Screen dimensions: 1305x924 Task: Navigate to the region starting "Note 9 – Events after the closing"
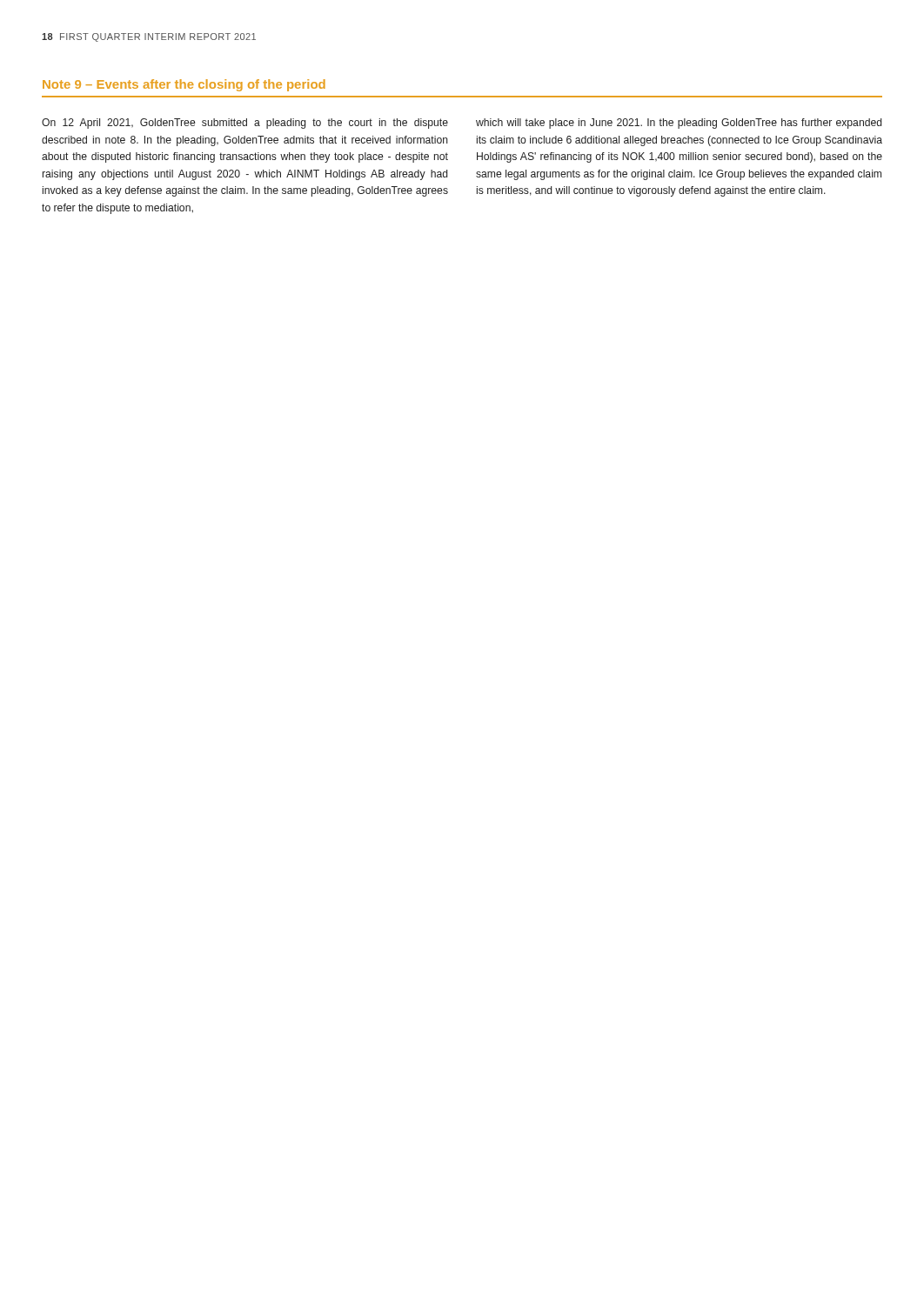pos(184,84)
